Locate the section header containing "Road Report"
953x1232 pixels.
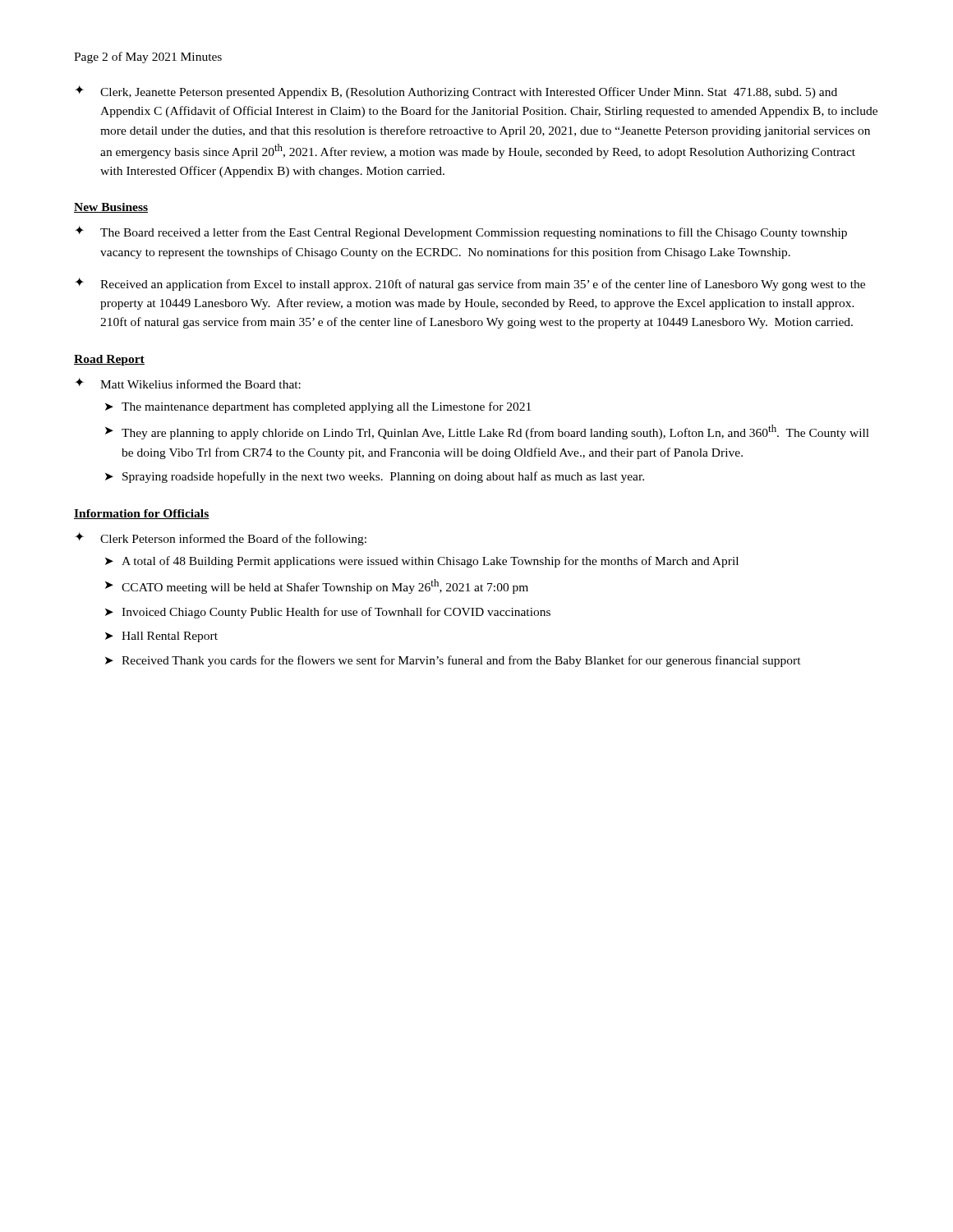coord(109,358)
